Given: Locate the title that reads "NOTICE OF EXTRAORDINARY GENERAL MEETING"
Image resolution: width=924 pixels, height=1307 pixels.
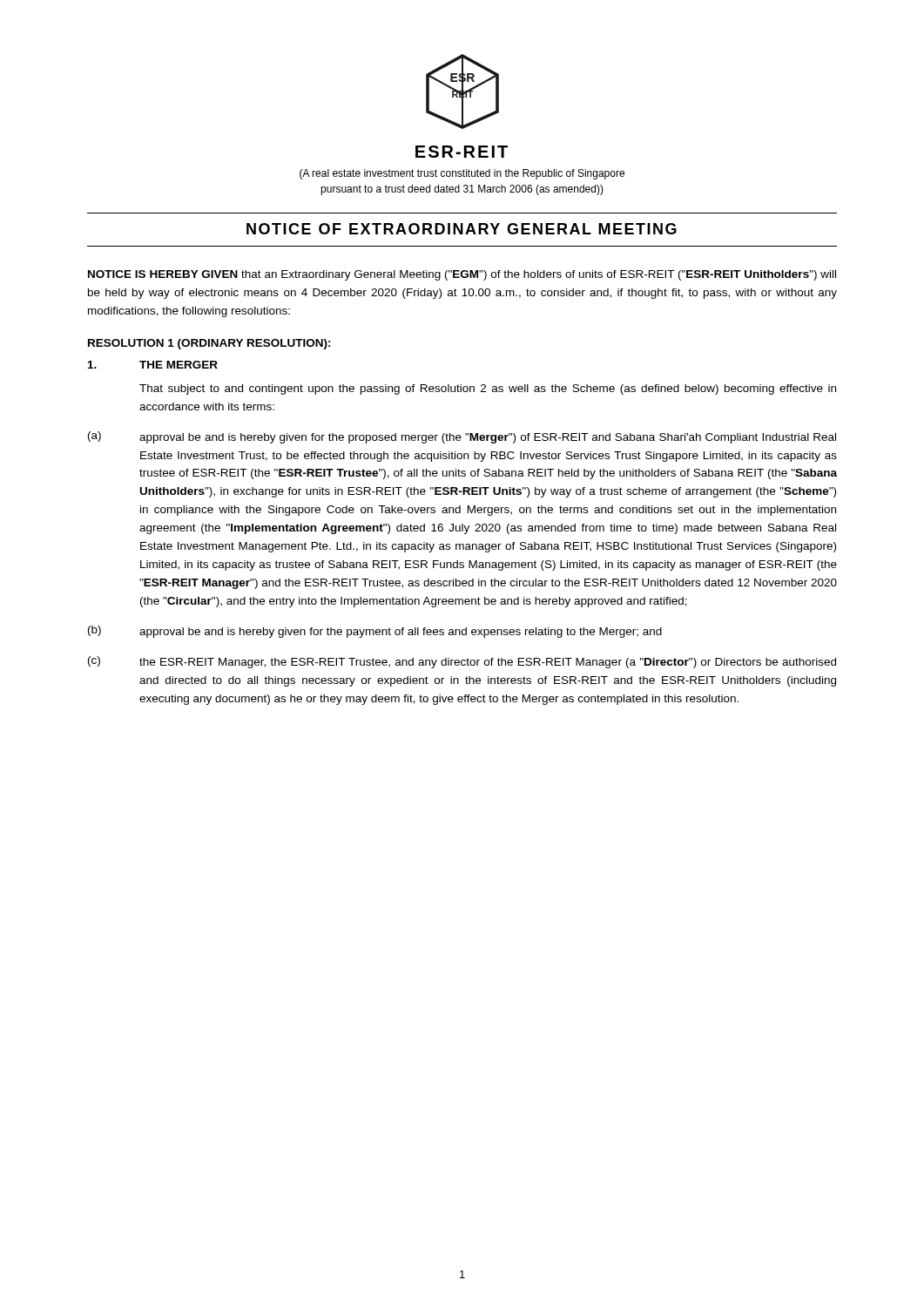Looking at the screenshot, I should pos(462,229).
